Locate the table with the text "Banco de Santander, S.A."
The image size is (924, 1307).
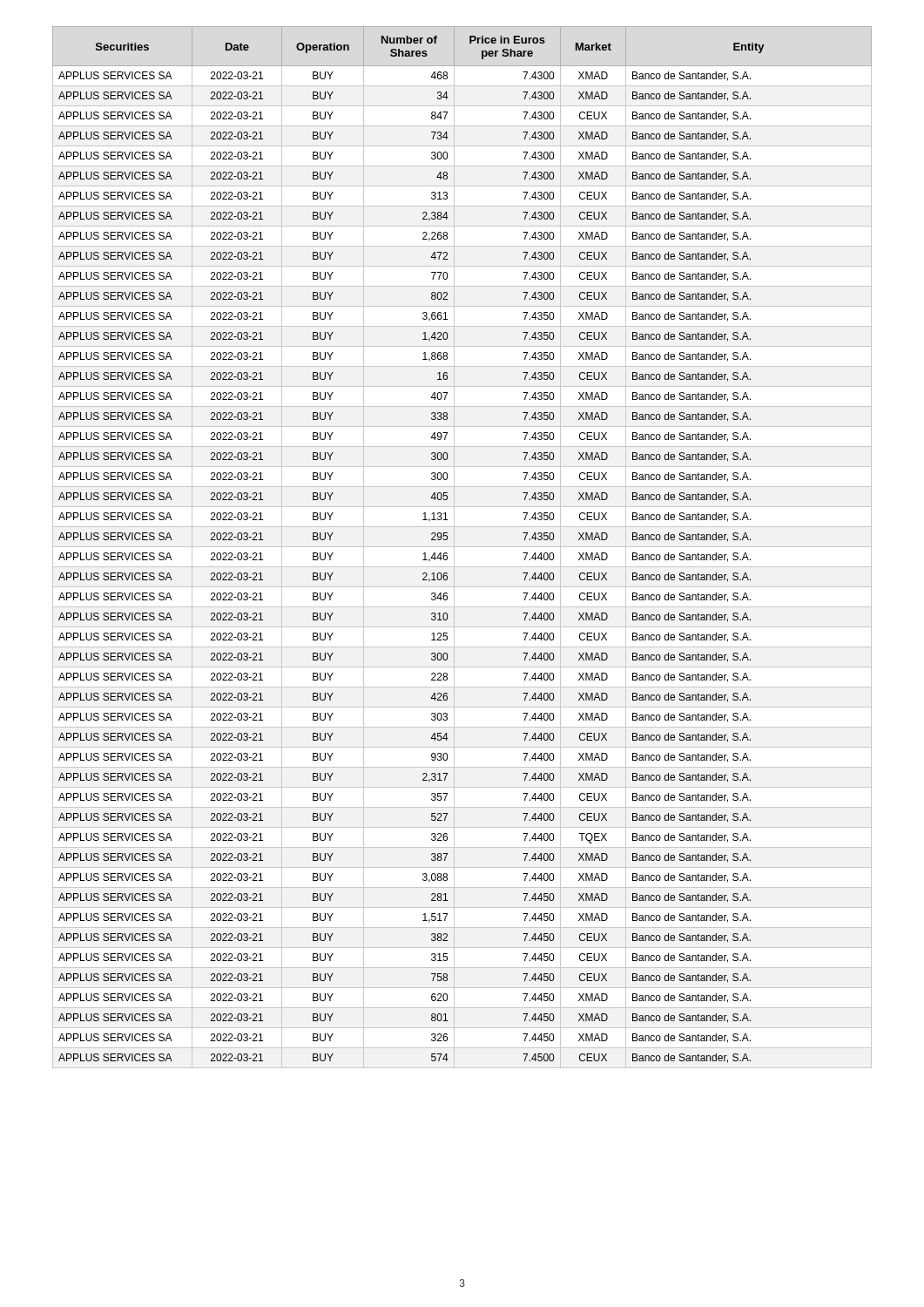(462, 547)
